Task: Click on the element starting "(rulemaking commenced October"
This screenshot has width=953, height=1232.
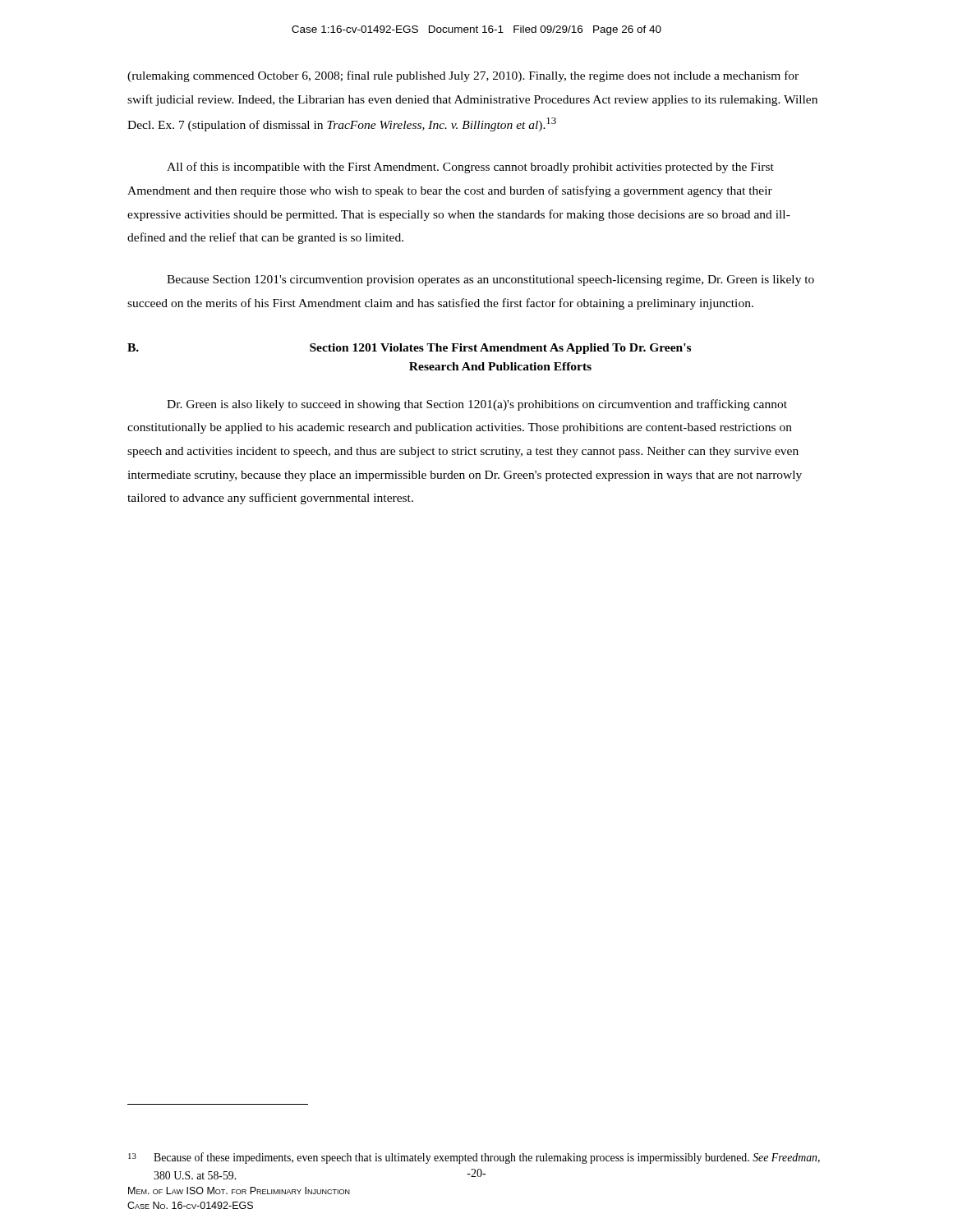Action: tap(473, 100)
